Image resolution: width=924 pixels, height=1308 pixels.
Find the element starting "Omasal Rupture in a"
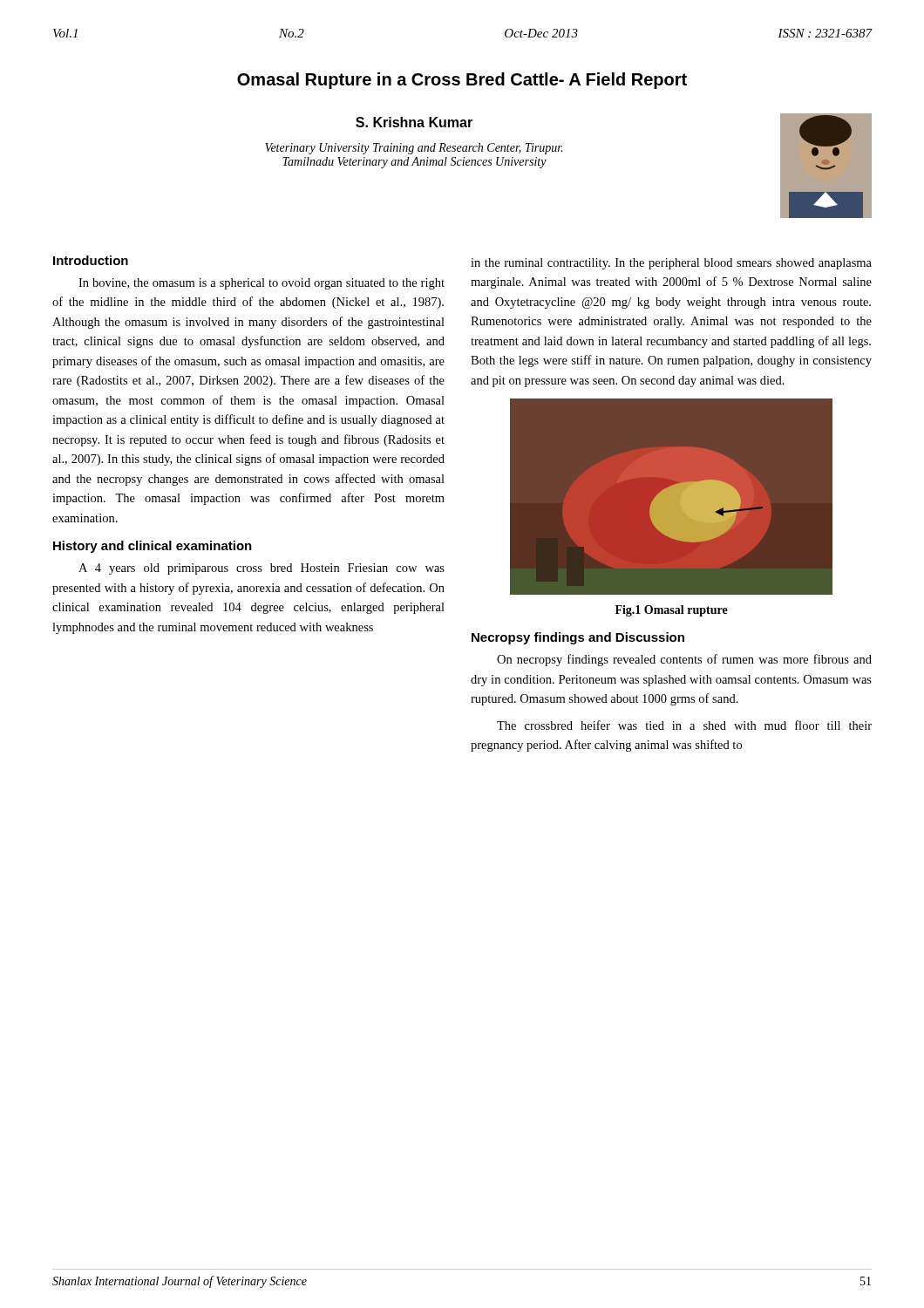(462, 80)
